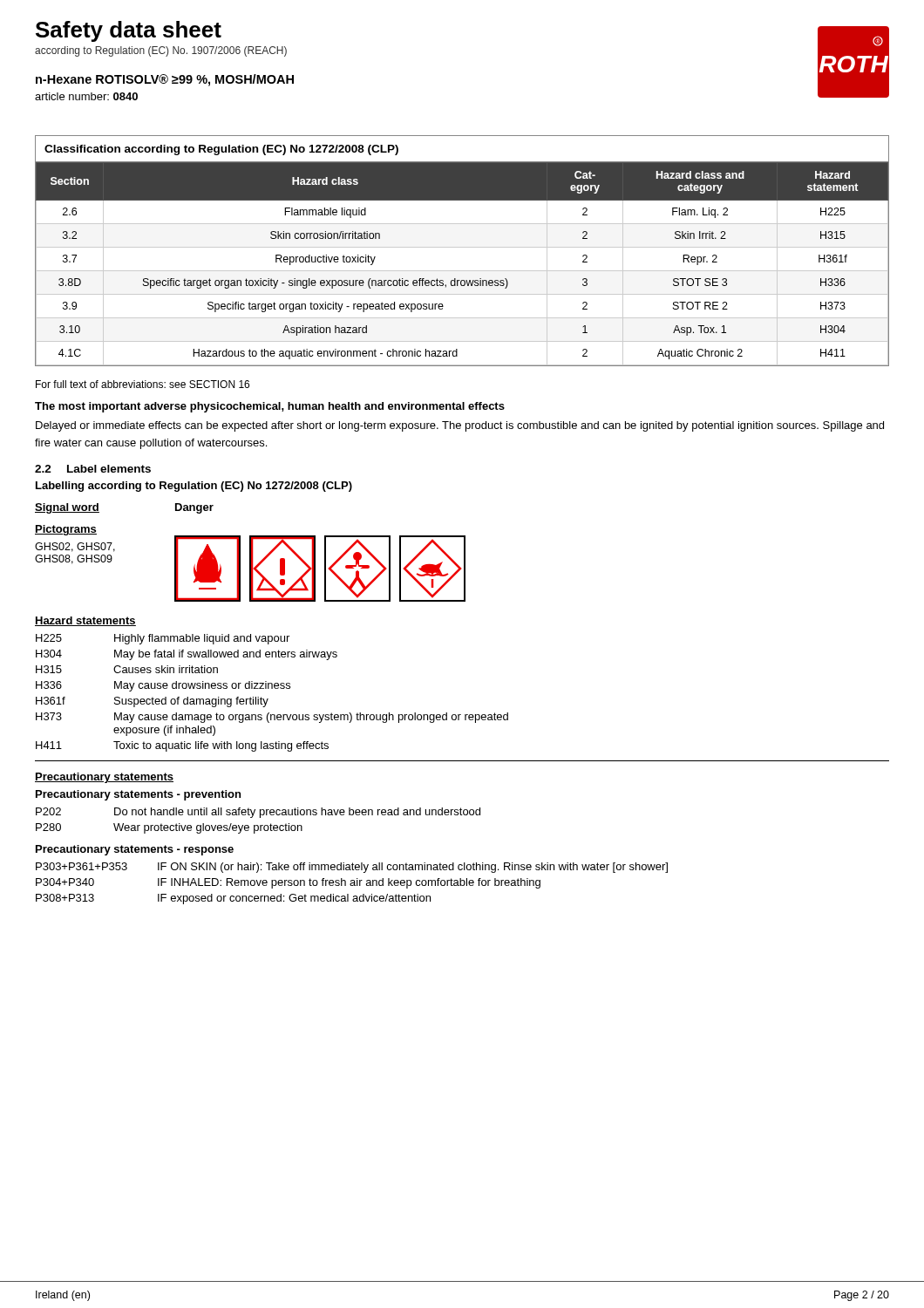Select the passage starting "H361f Suspected of damaging fertility"
This screenshot has width=924, height=1308.
coord(152,701)
